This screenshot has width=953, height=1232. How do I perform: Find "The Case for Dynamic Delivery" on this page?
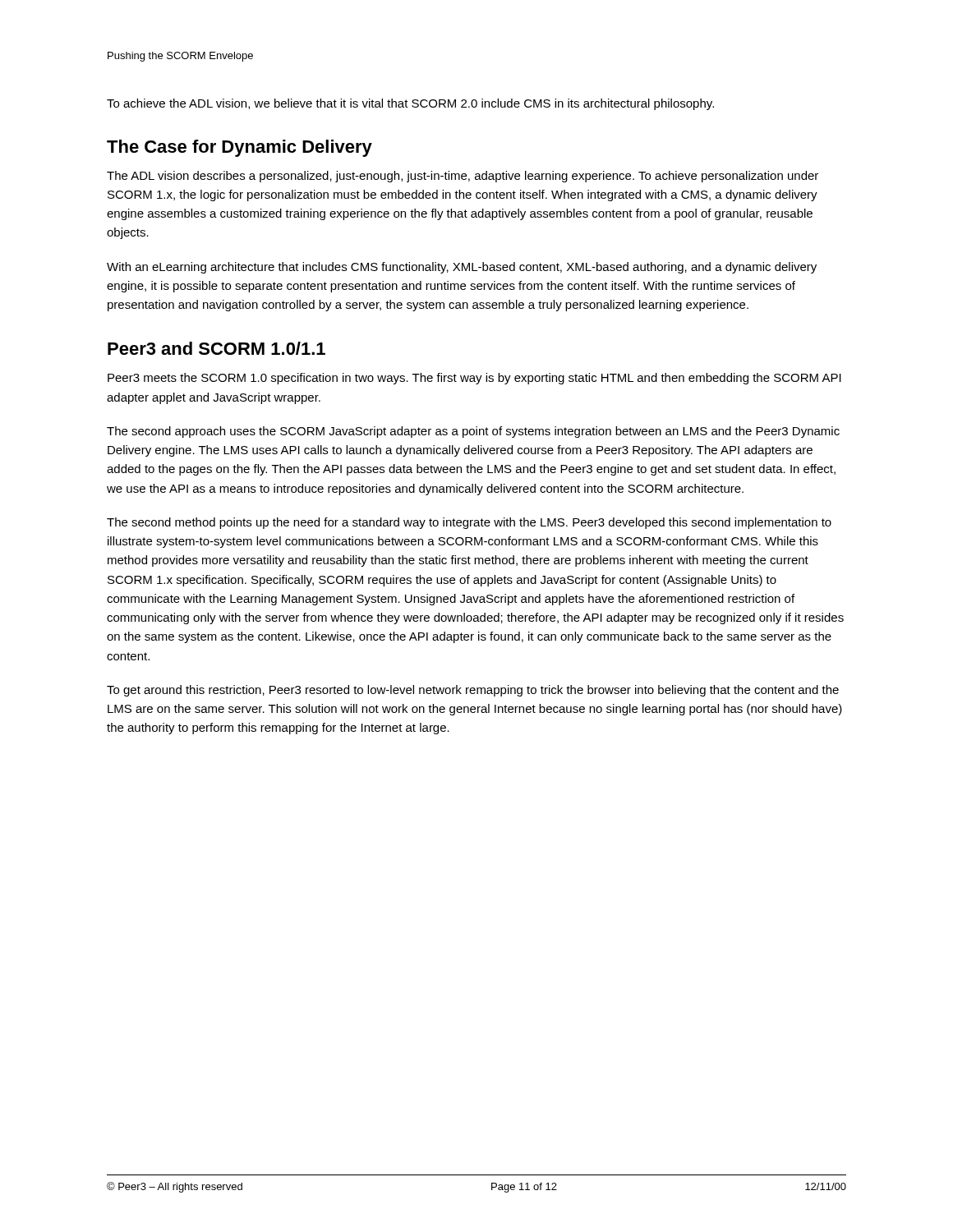point(239,146)
